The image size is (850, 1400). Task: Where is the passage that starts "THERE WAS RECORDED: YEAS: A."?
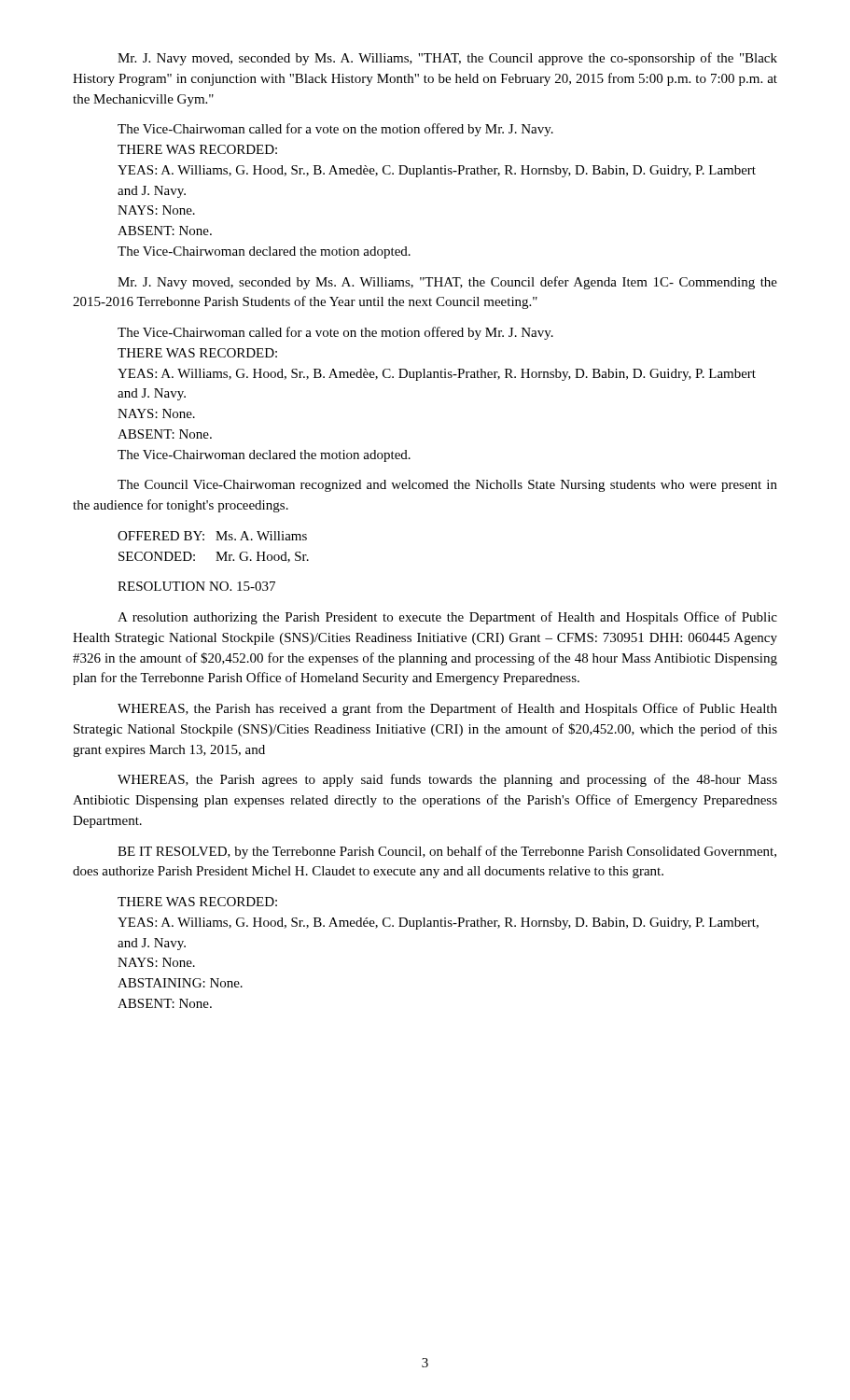click(197, 902)
